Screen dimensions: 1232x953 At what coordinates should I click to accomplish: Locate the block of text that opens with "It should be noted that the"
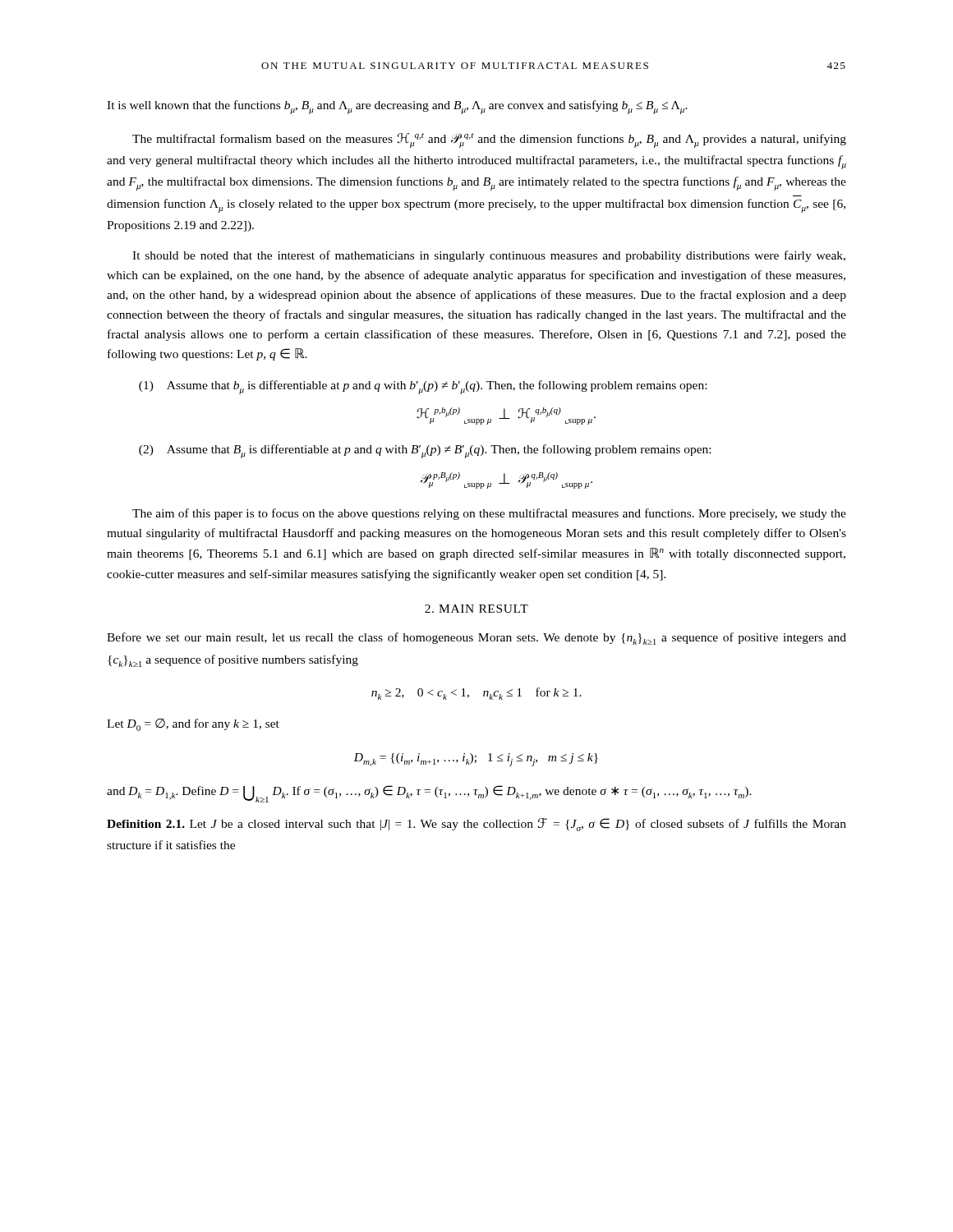(476, 305)
